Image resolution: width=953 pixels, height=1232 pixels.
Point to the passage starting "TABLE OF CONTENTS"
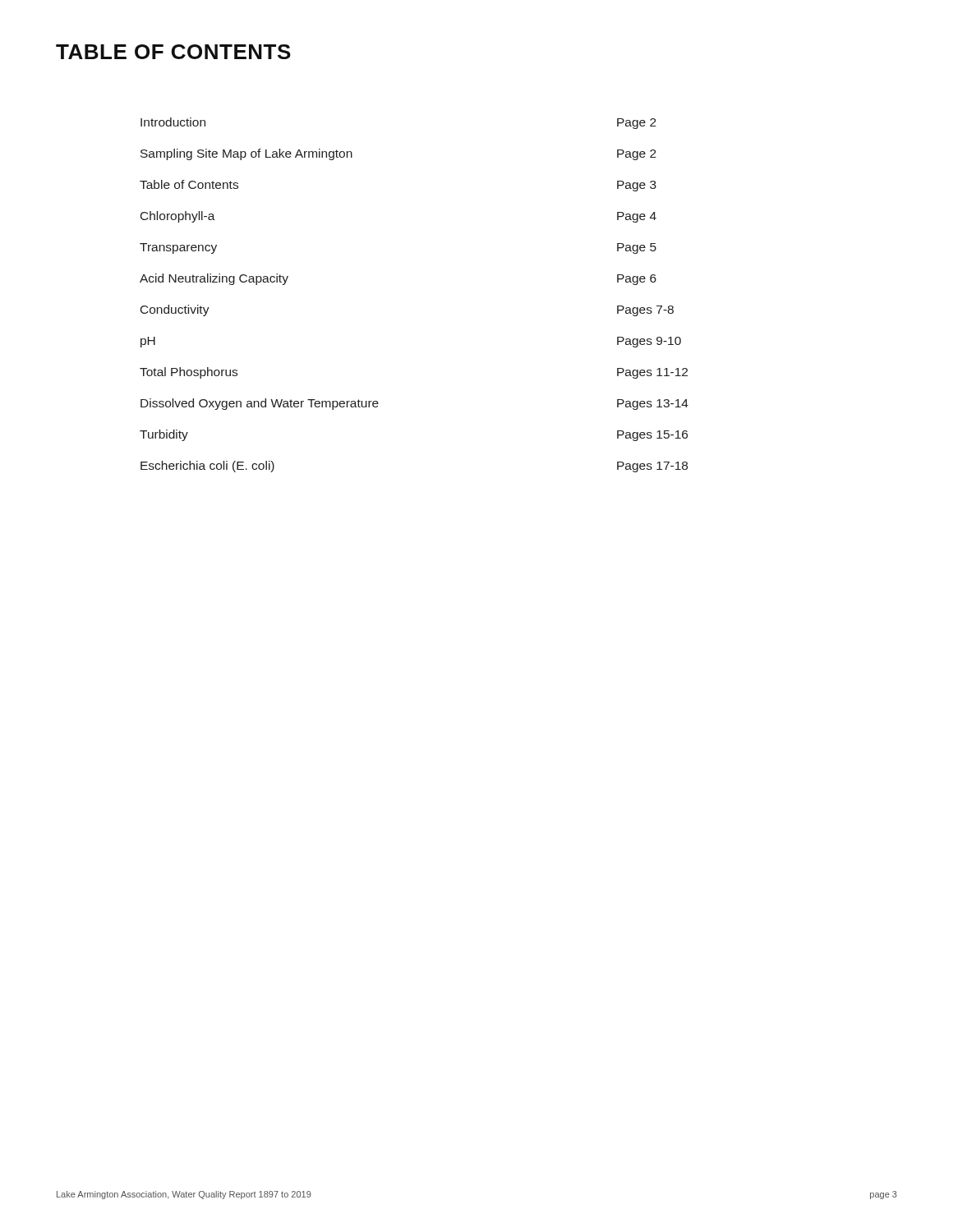click(174, 52)
